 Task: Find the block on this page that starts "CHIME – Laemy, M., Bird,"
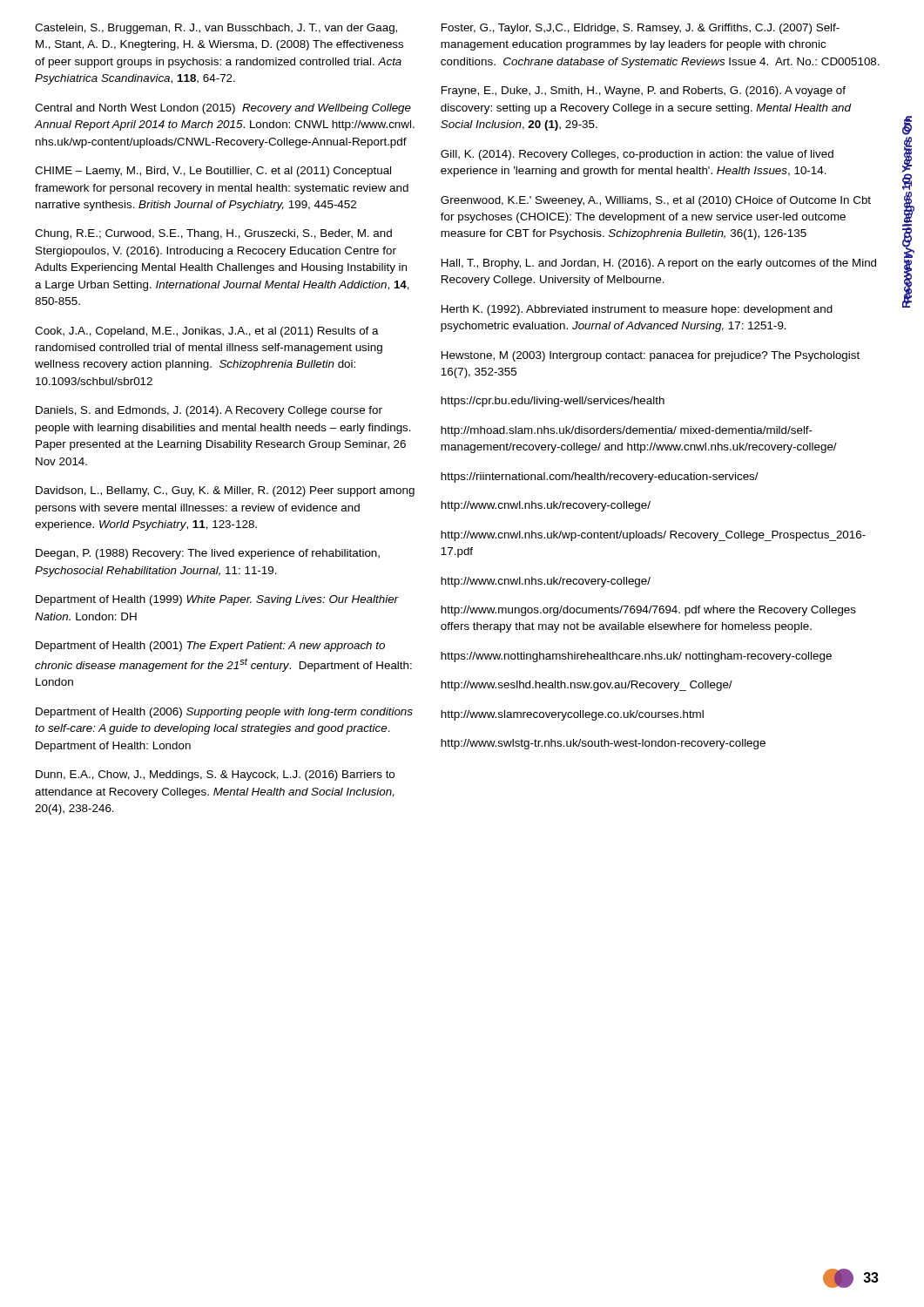coord(222,187)
